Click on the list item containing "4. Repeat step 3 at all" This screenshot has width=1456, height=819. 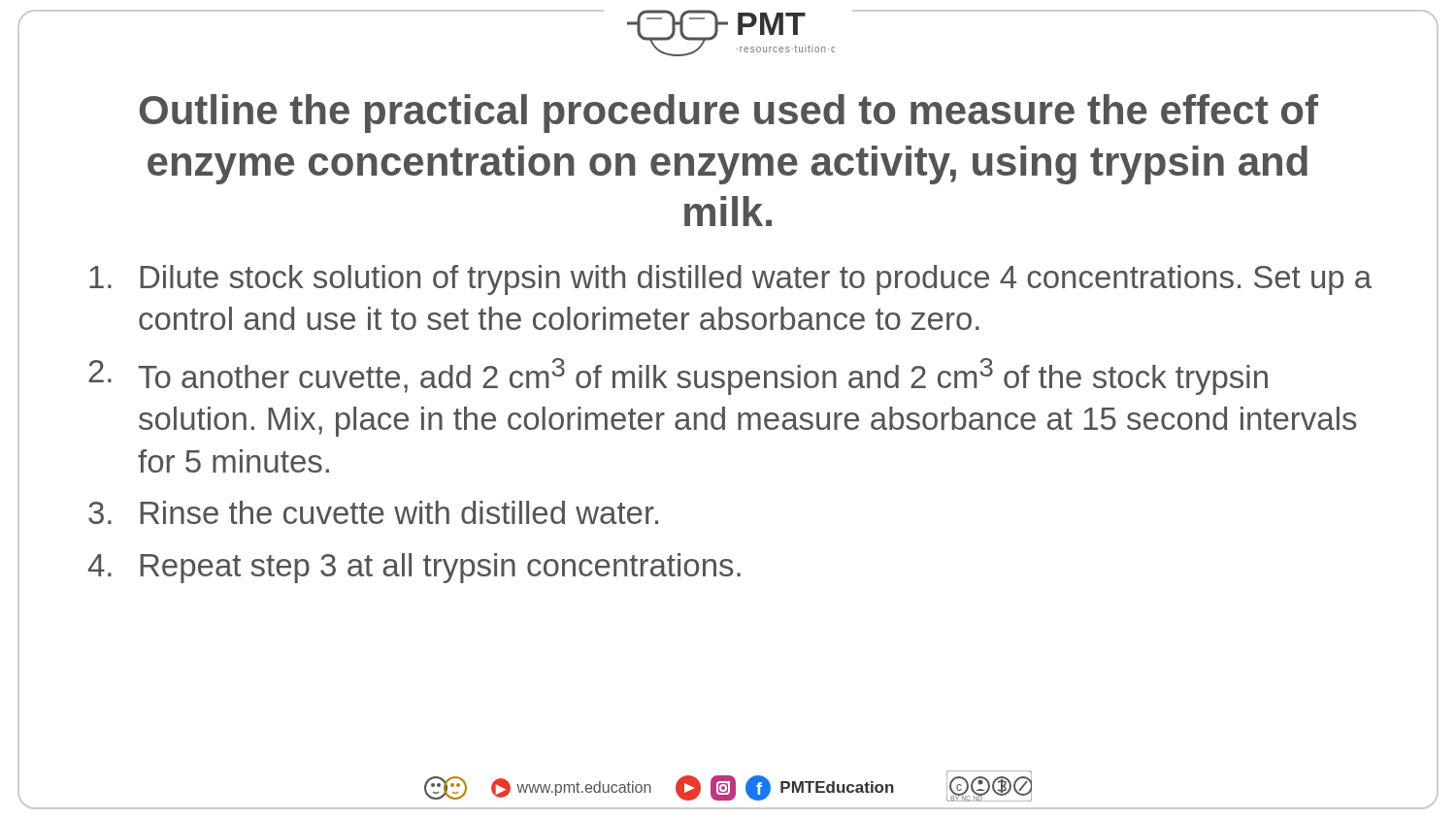coord(738,565)
